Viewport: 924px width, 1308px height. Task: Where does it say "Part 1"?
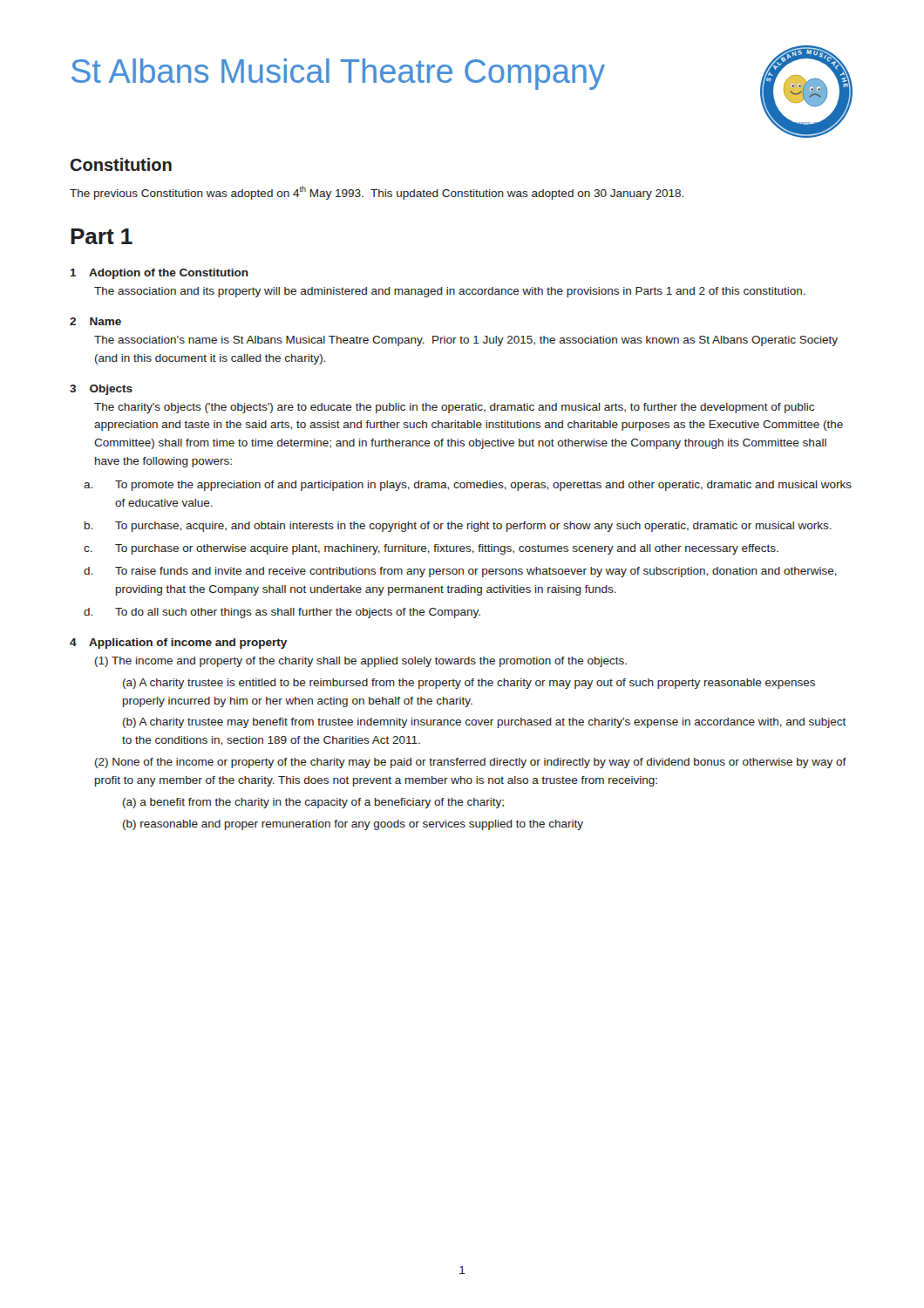101,236
